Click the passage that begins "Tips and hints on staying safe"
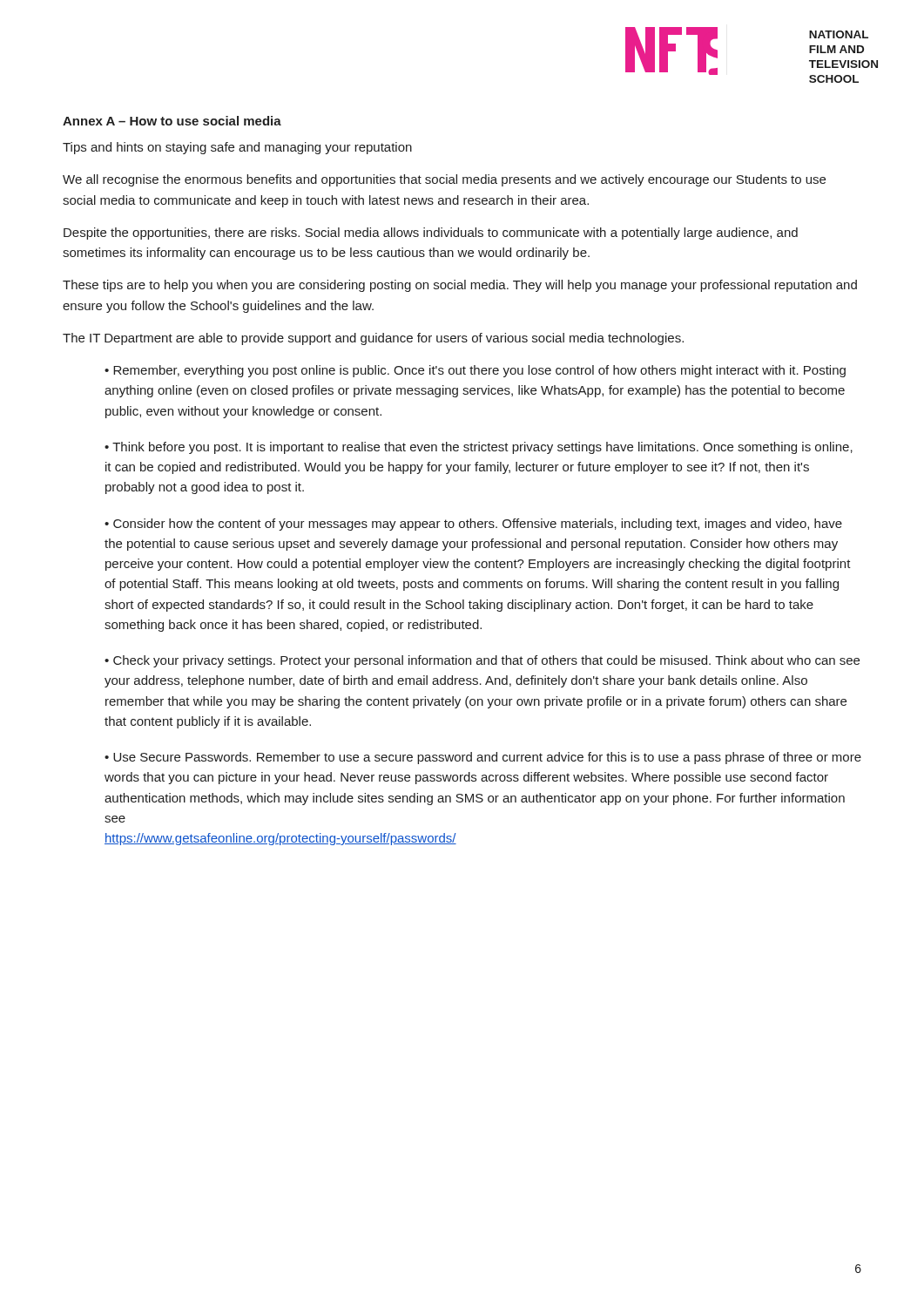The height and width of the screenshot is (1307, 924). pyautogui.click(x=238, y=147)
